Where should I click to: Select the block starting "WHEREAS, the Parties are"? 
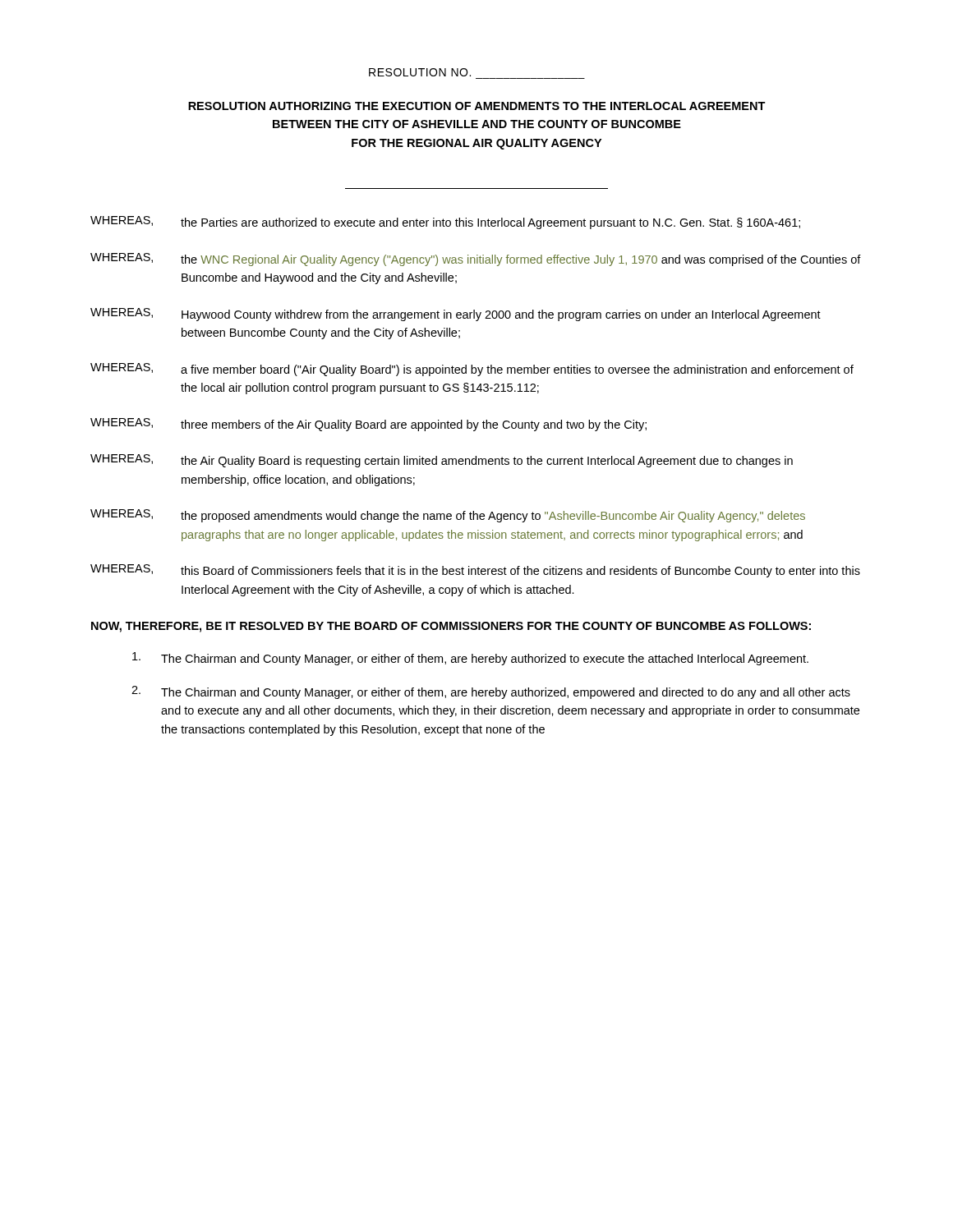tap(476, 223)
